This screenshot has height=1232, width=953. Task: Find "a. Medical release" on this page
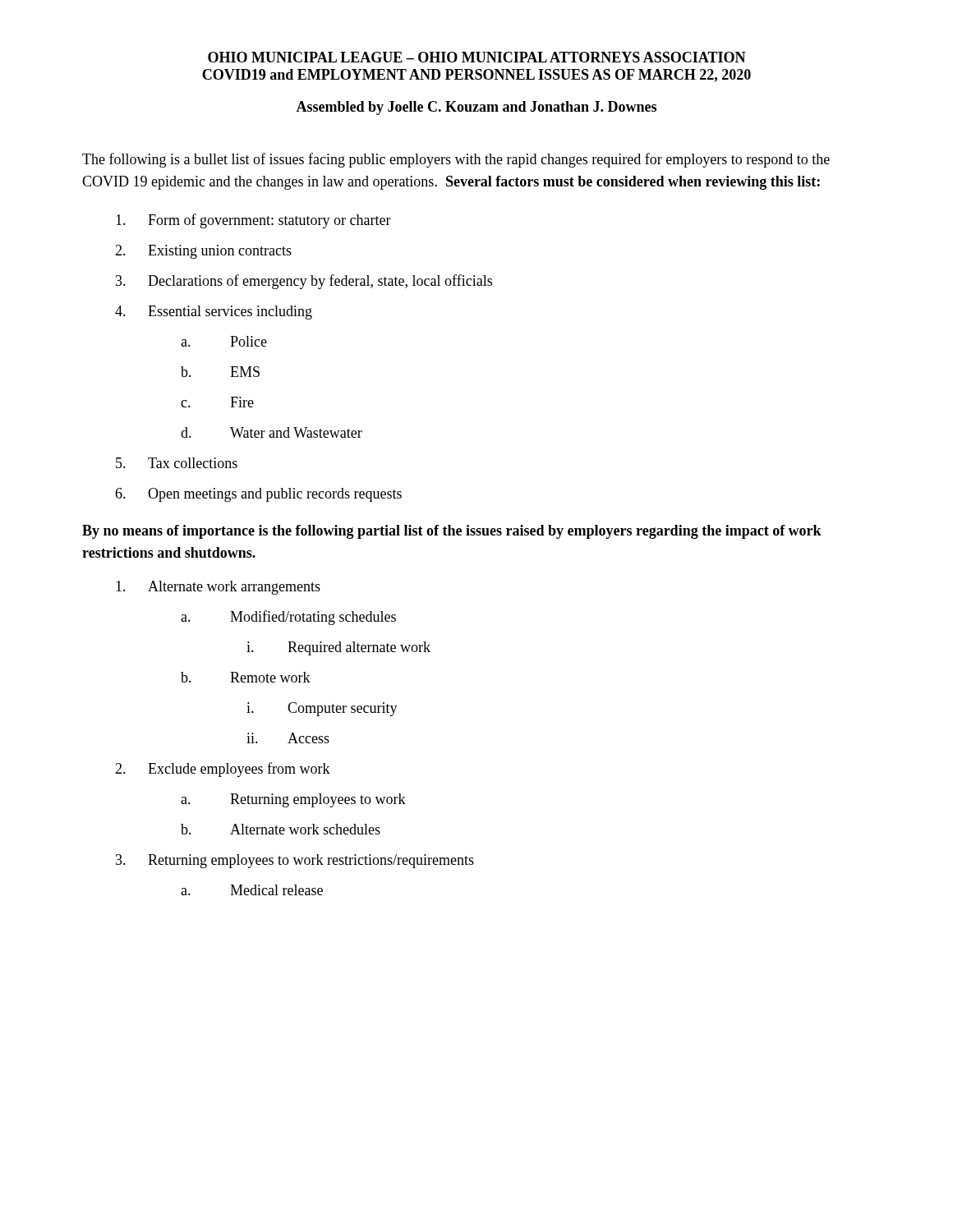click(x=252, y=891)
